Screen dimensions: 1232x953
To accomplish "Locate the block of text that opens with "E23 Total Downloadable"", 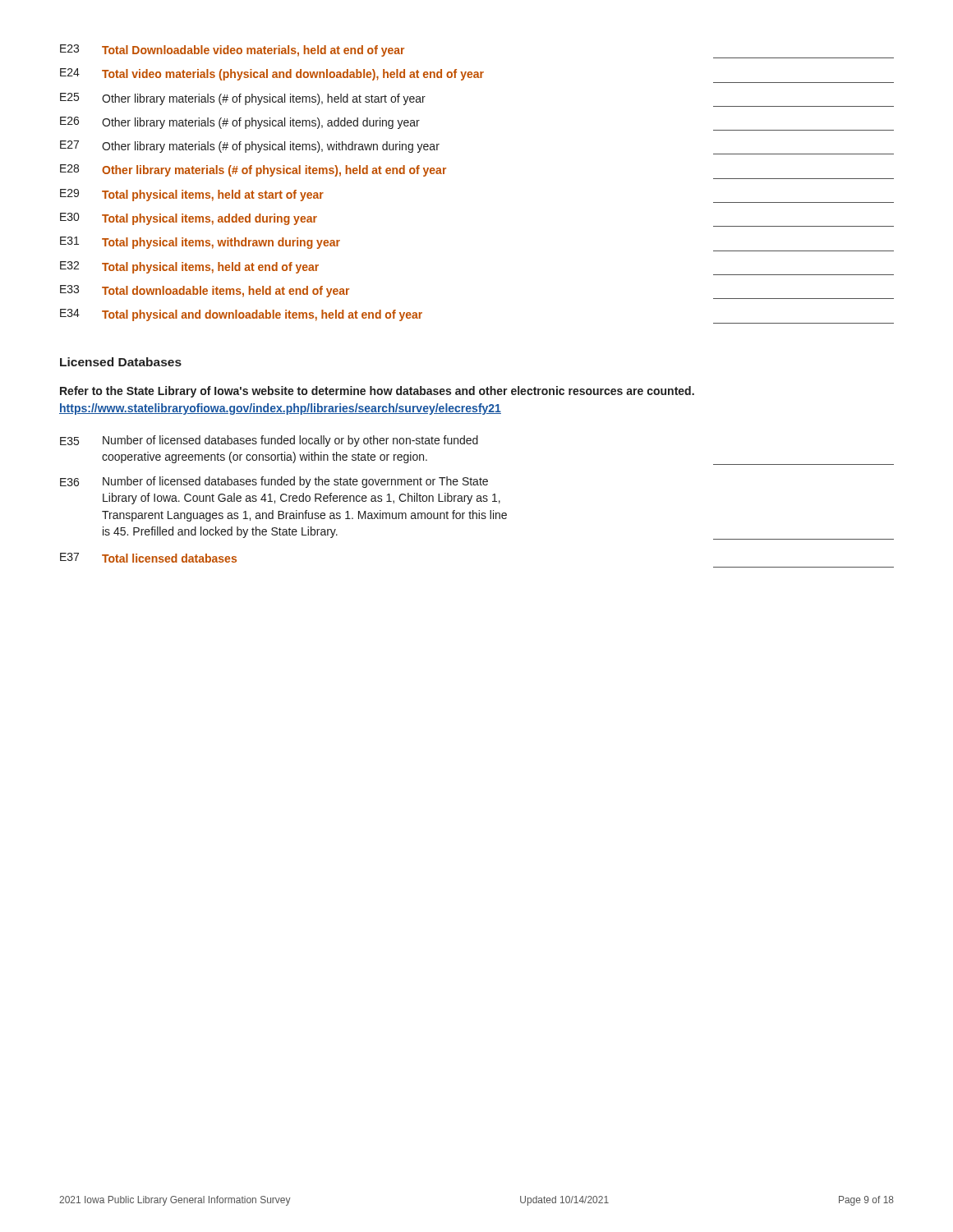I will coord(251,51).
